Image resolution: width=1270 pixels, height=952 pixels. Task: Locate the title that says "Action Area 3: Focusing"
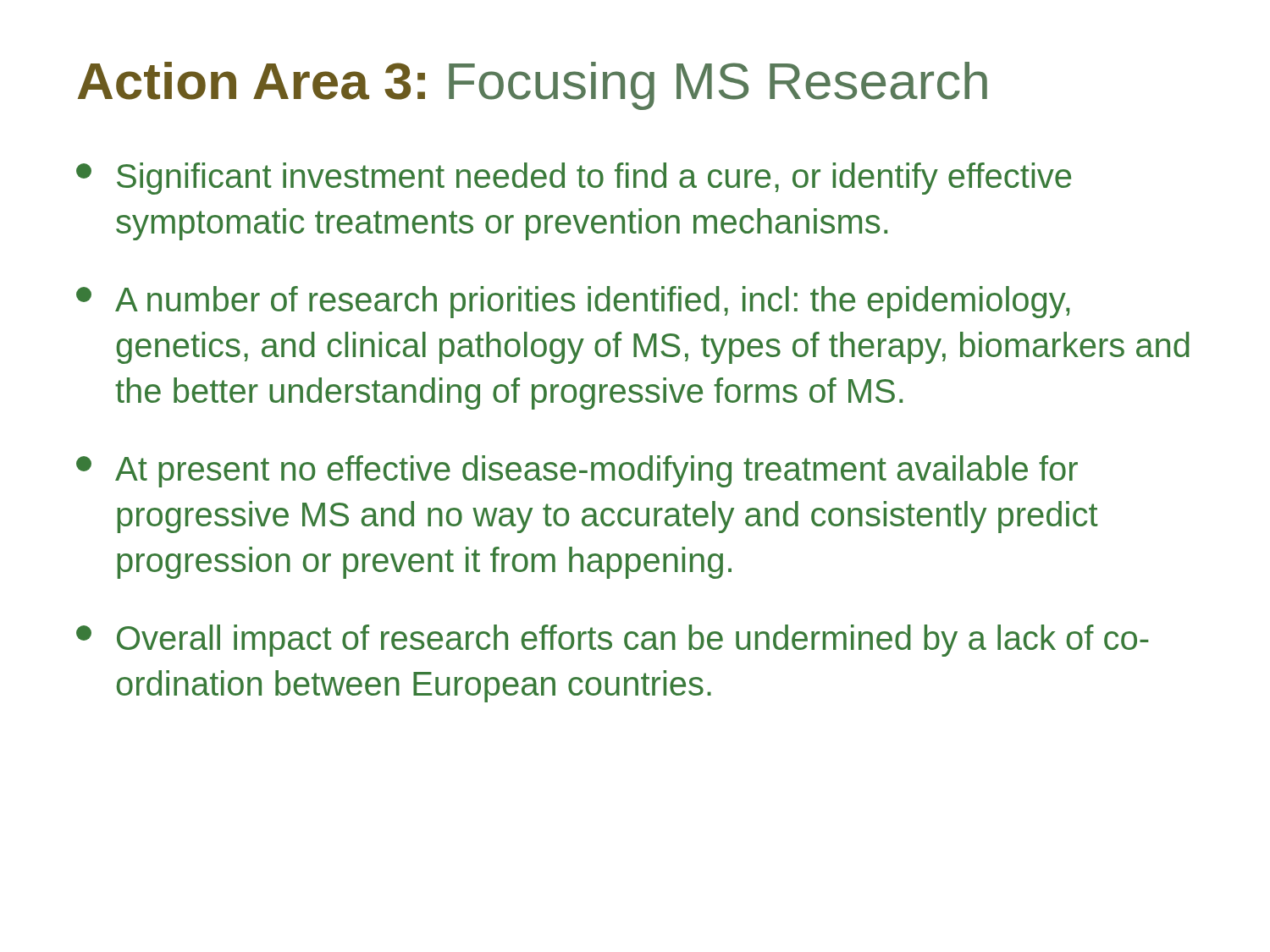pos(533,81)
